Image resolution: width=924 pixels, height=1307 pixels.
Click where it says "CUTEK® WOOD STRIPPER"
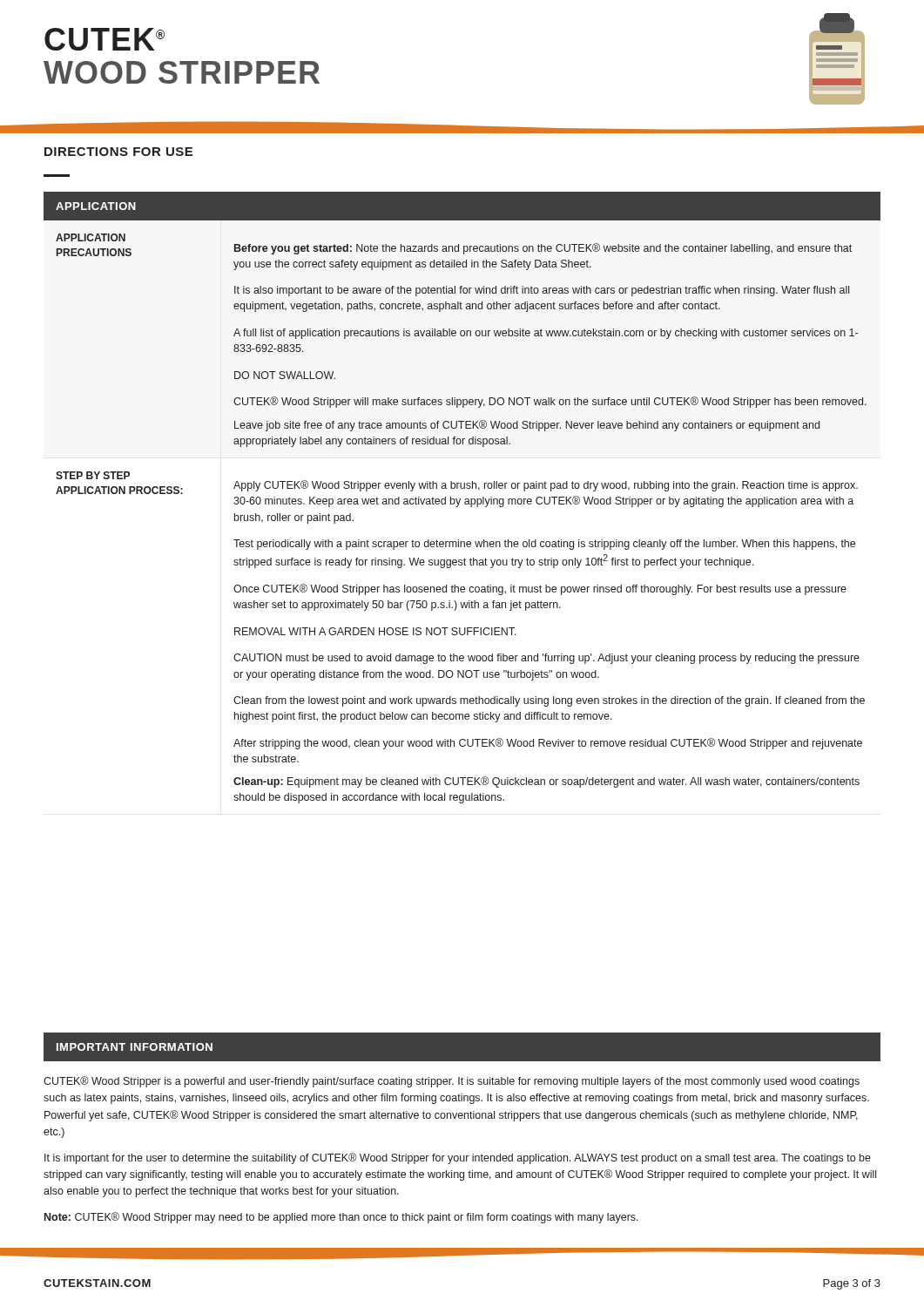[182, 57]
